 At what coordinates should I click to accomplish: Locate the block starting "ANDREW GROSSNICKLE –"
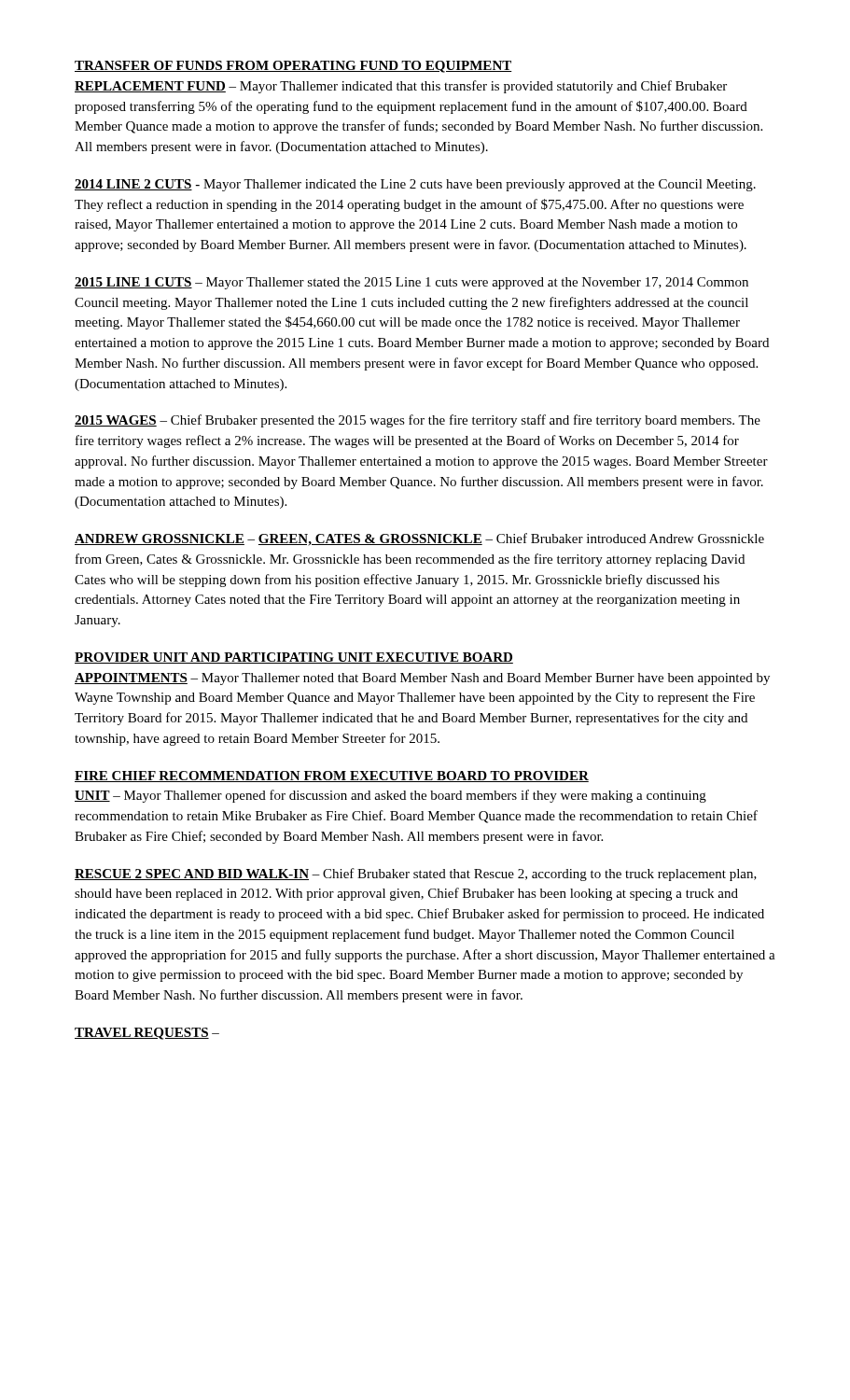tap(425, 580)
